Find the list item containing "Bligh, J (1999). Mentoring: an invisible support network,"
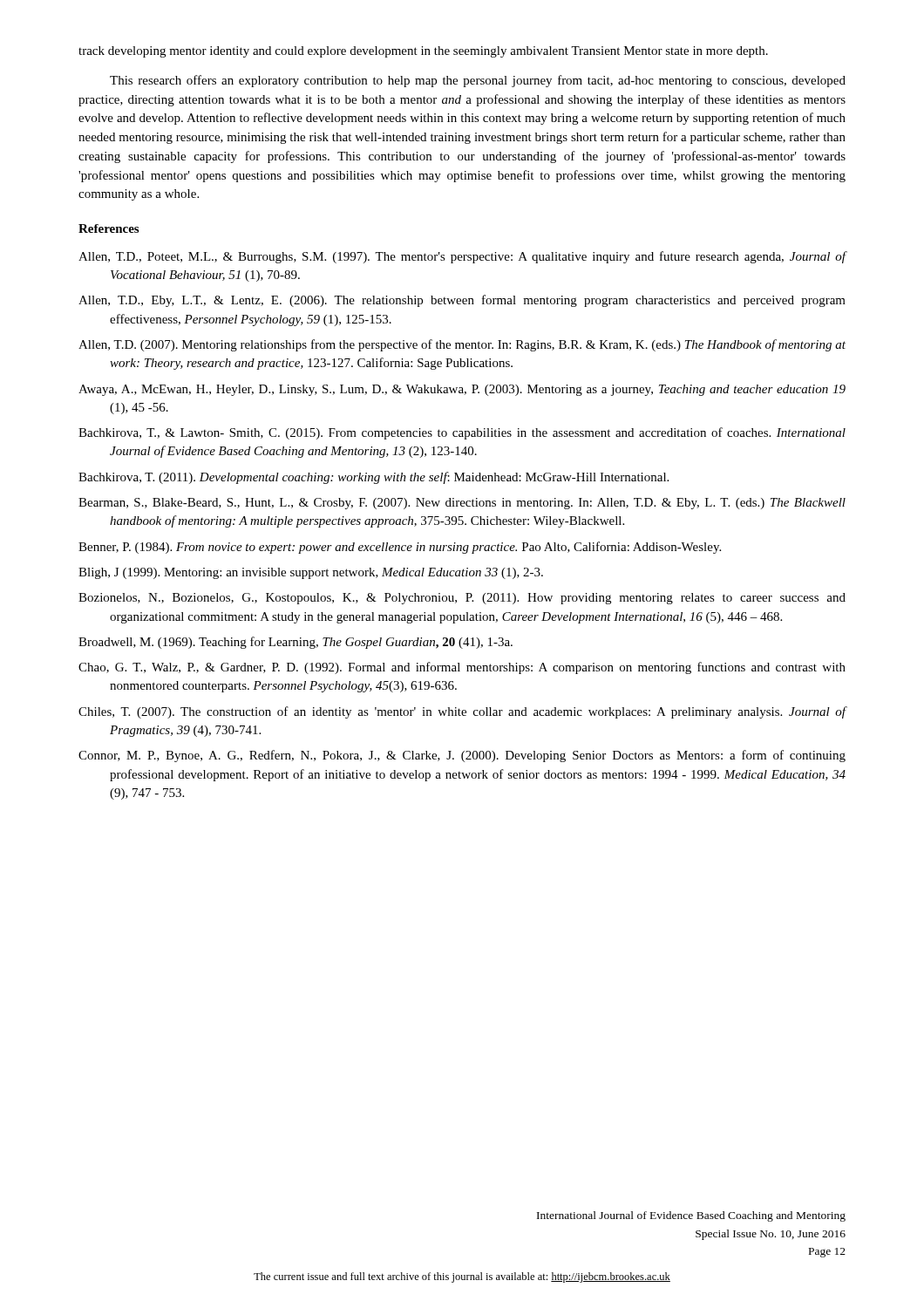The image size is (924, 1308). pyautogui.click(x=311, y=572)
